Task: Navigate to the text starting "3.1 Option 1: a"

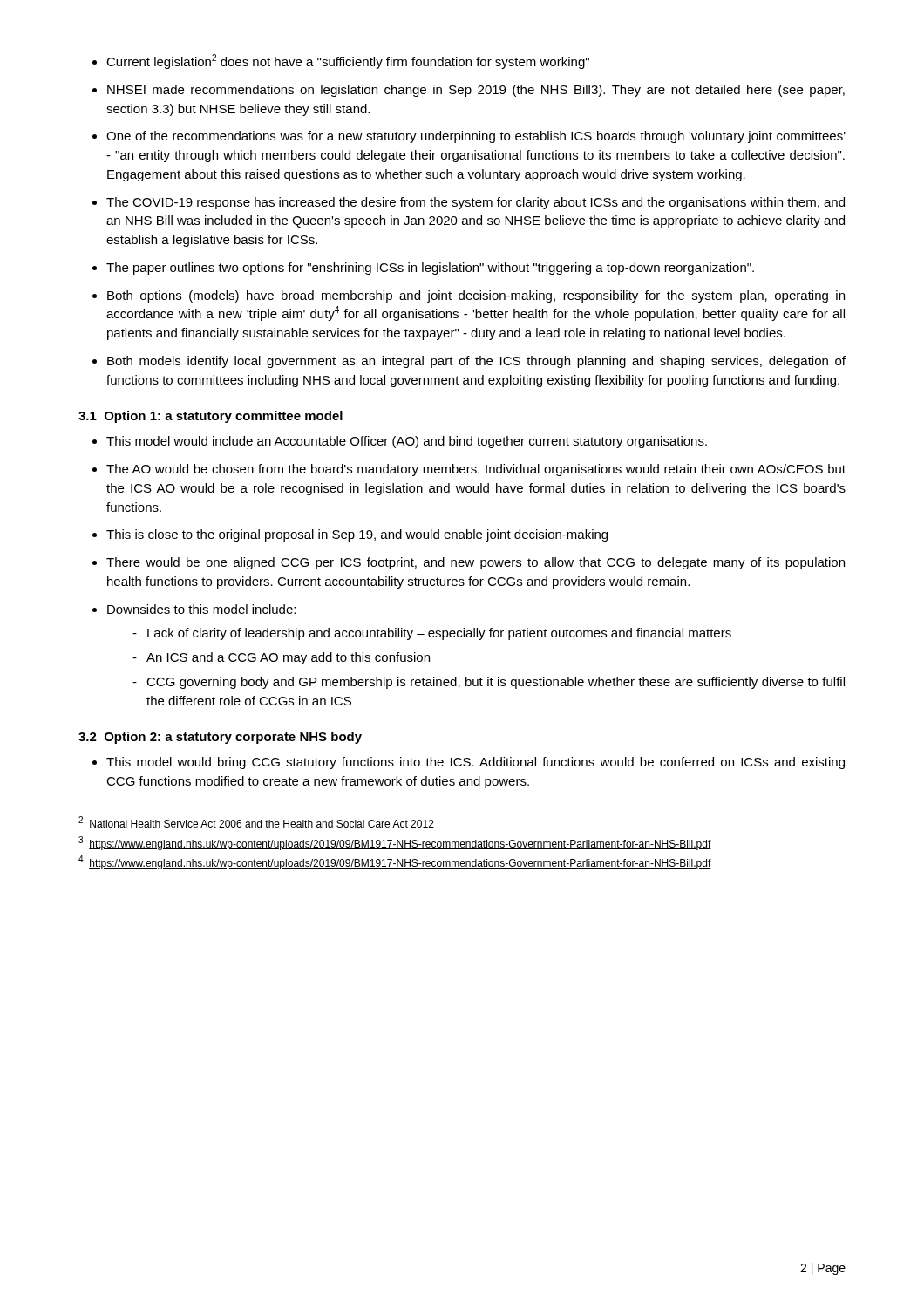Action: coord(211,416)
